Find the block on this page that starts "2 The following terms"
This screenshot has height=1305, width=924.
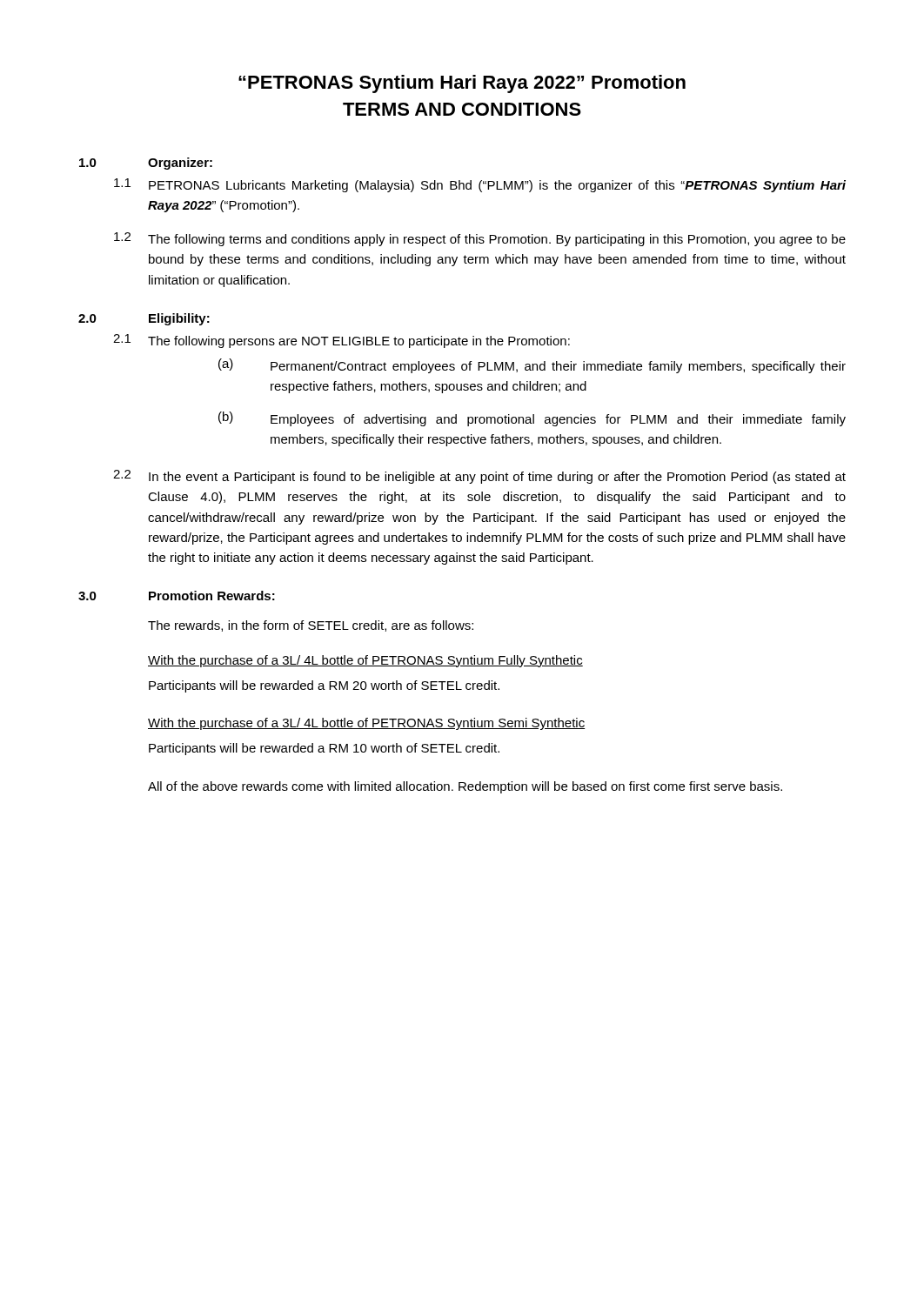pos(462,259)
